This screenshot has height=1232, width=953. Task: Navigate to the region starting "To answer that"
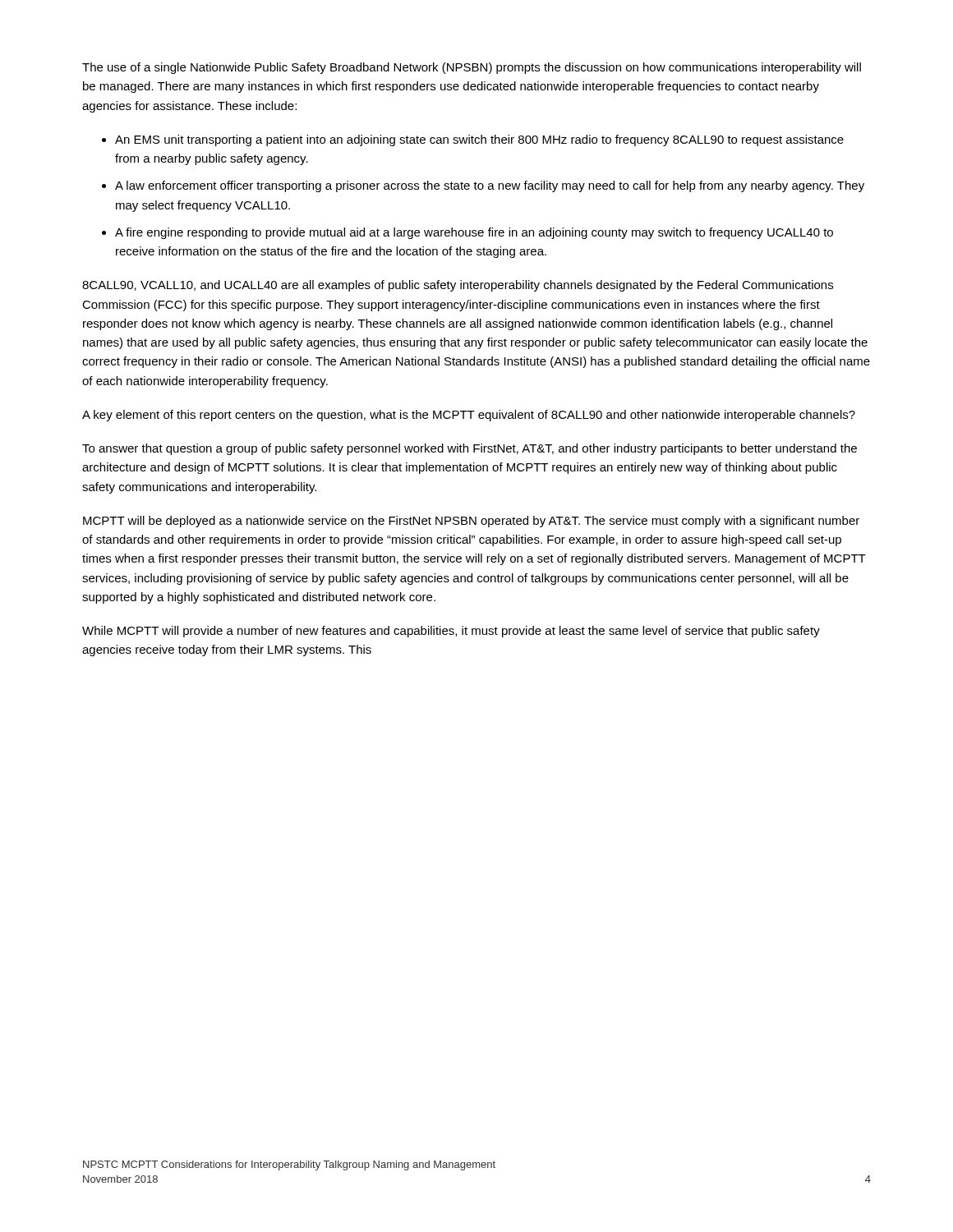click(x=470, y=467)
